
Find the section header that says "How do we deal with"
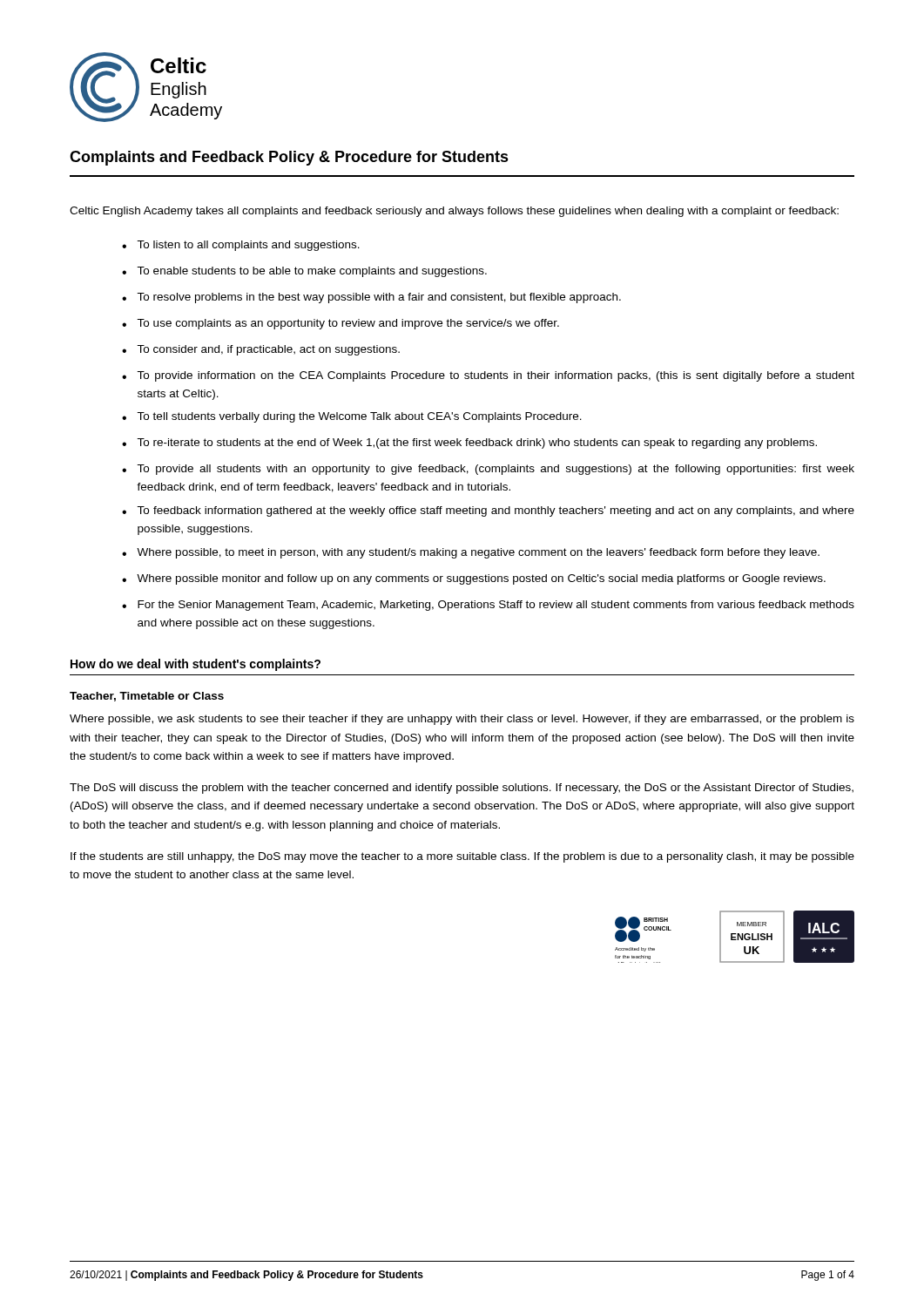(x=195, y=664)
